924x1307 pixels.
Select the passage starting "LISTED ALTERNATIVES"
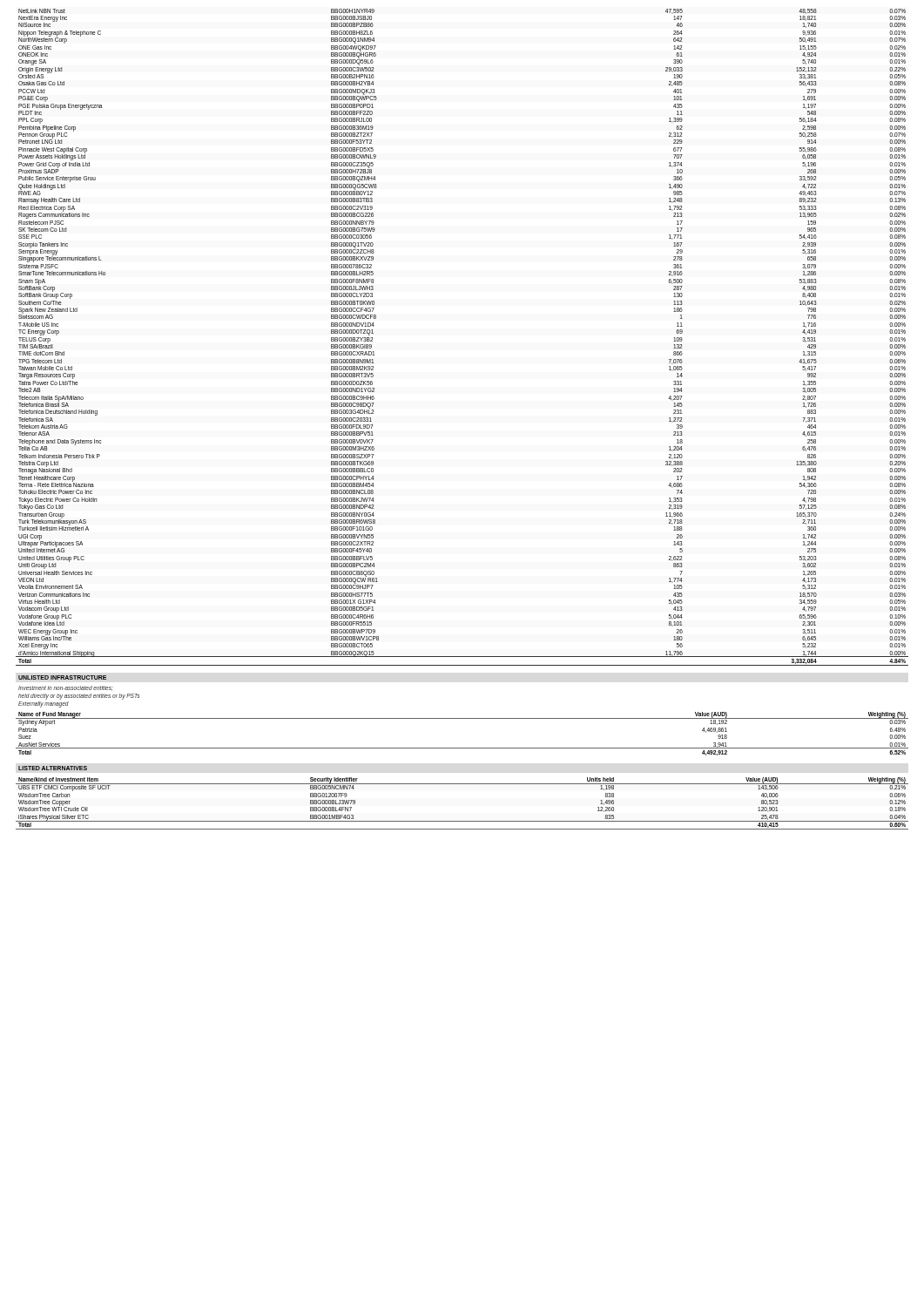[x=53, y=768]
